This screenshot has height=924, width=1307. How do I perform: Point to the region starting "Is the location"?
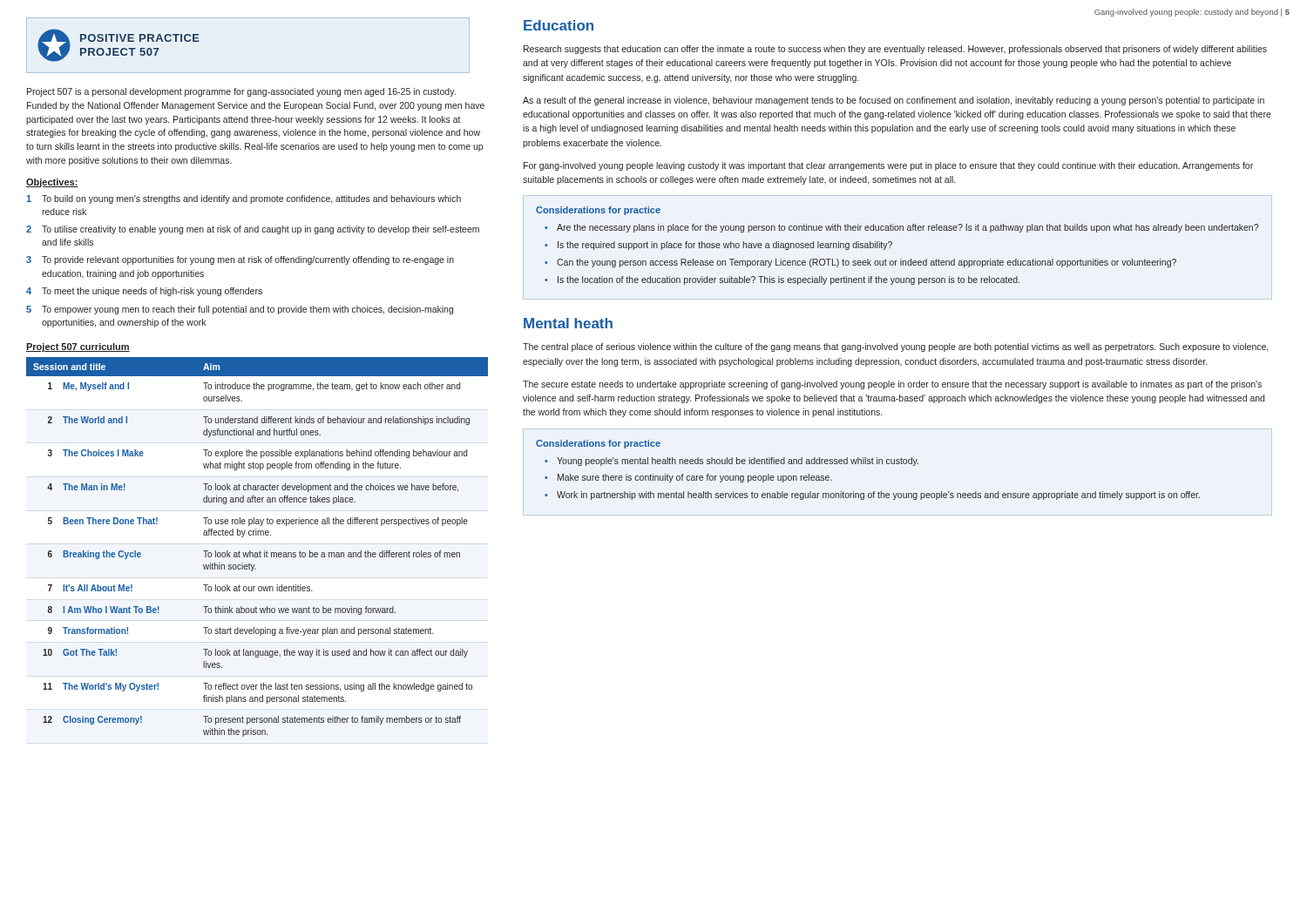coord(789,279)
